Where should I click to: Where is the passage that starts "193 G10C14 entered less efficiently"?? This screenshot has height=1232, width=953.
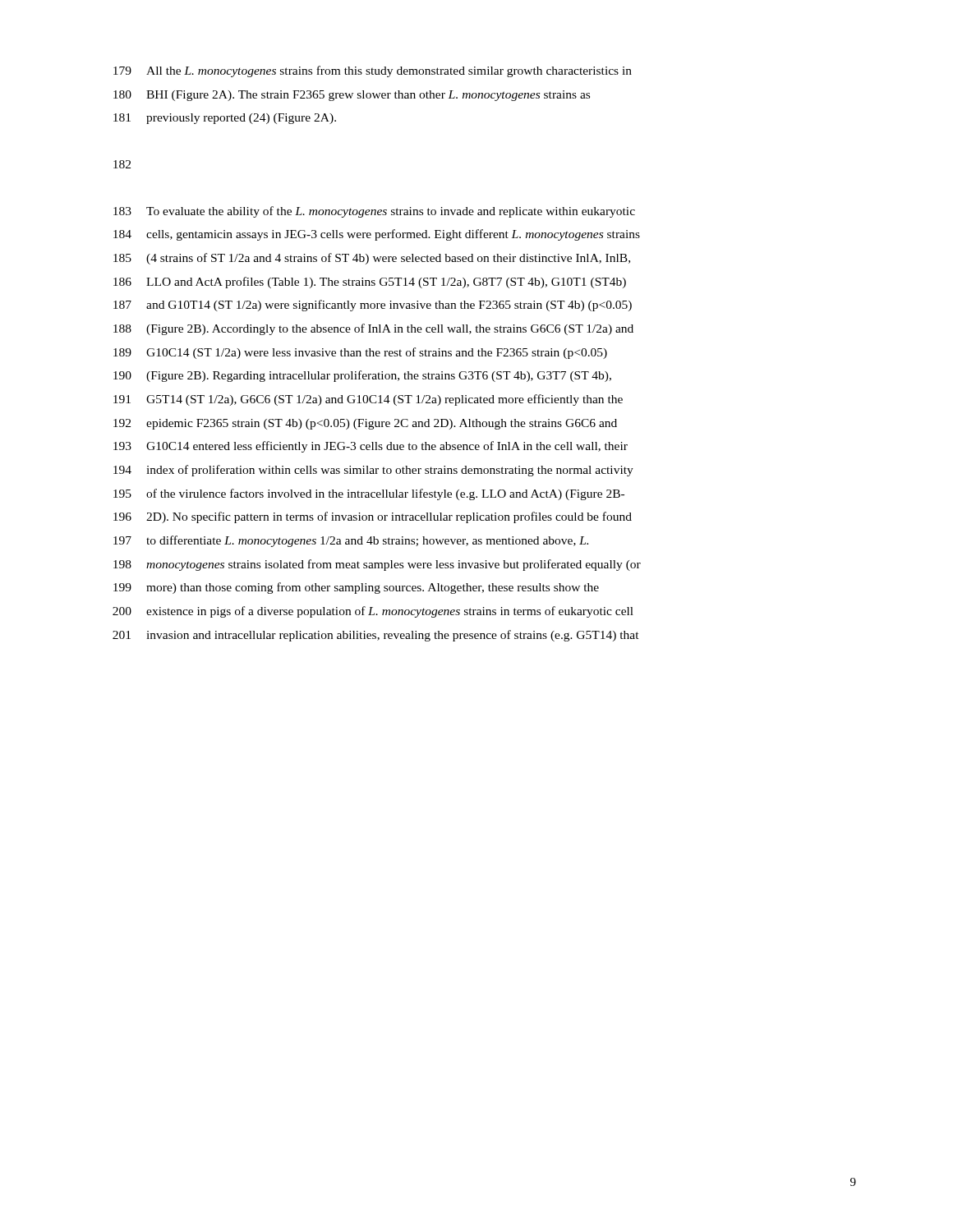coord(476,447)
